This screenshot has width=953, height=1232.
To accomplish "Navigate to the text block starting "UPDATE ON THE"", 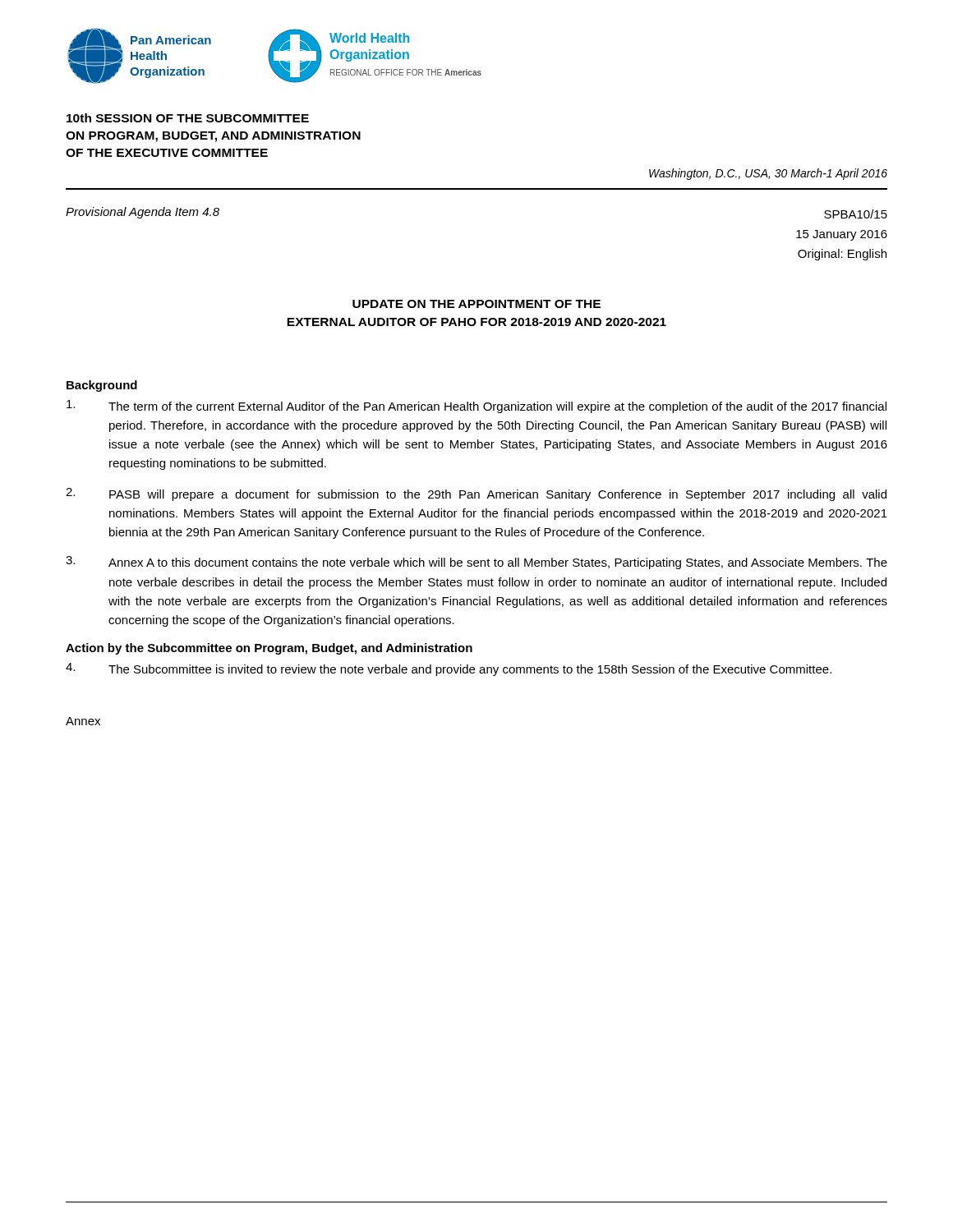I will (476, 312).
